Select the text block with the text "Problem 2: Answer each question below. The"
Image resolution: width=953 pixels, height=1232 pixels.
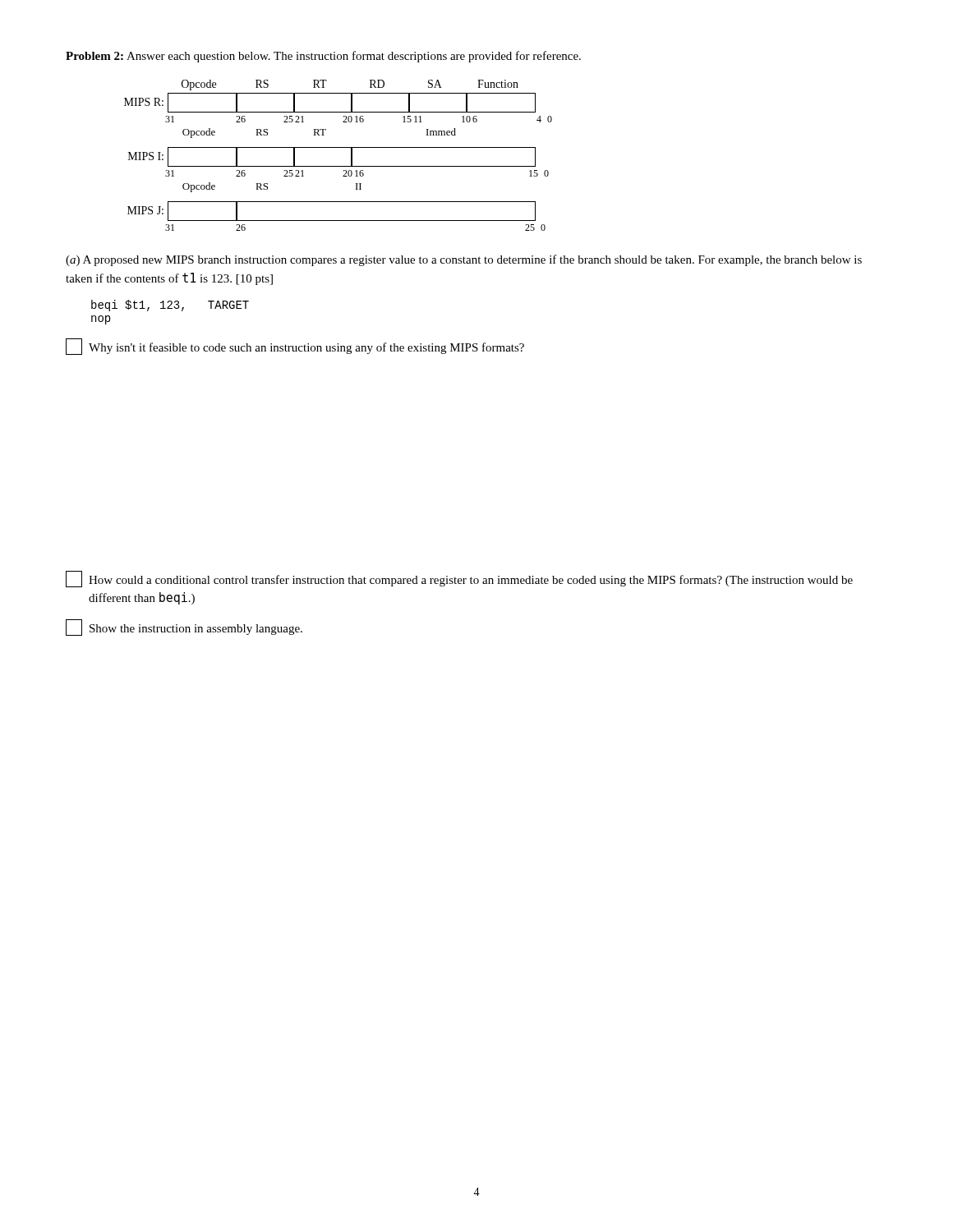[324, 56]
